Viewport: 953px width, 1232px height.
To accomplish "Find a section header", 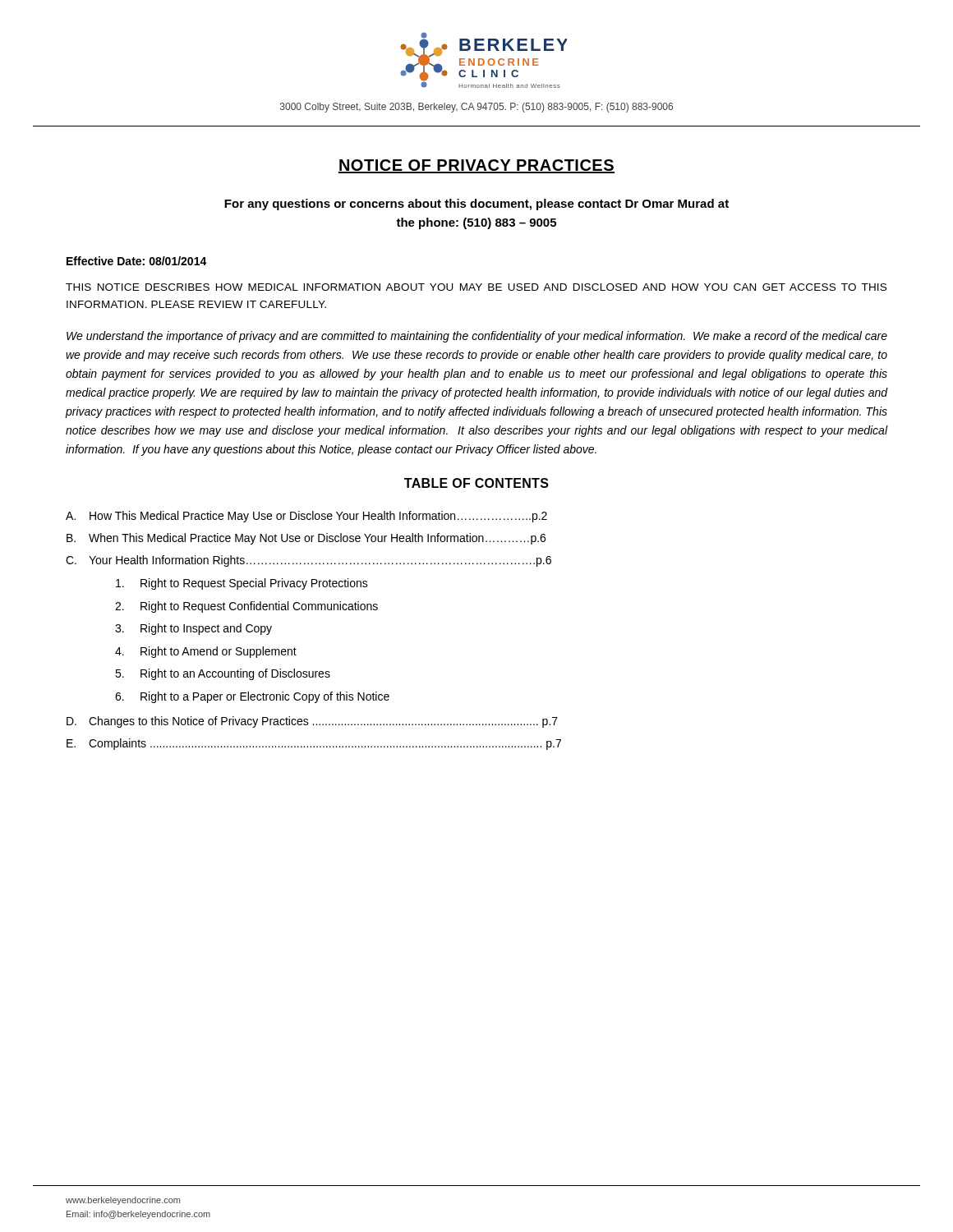I will click(476, 483).
